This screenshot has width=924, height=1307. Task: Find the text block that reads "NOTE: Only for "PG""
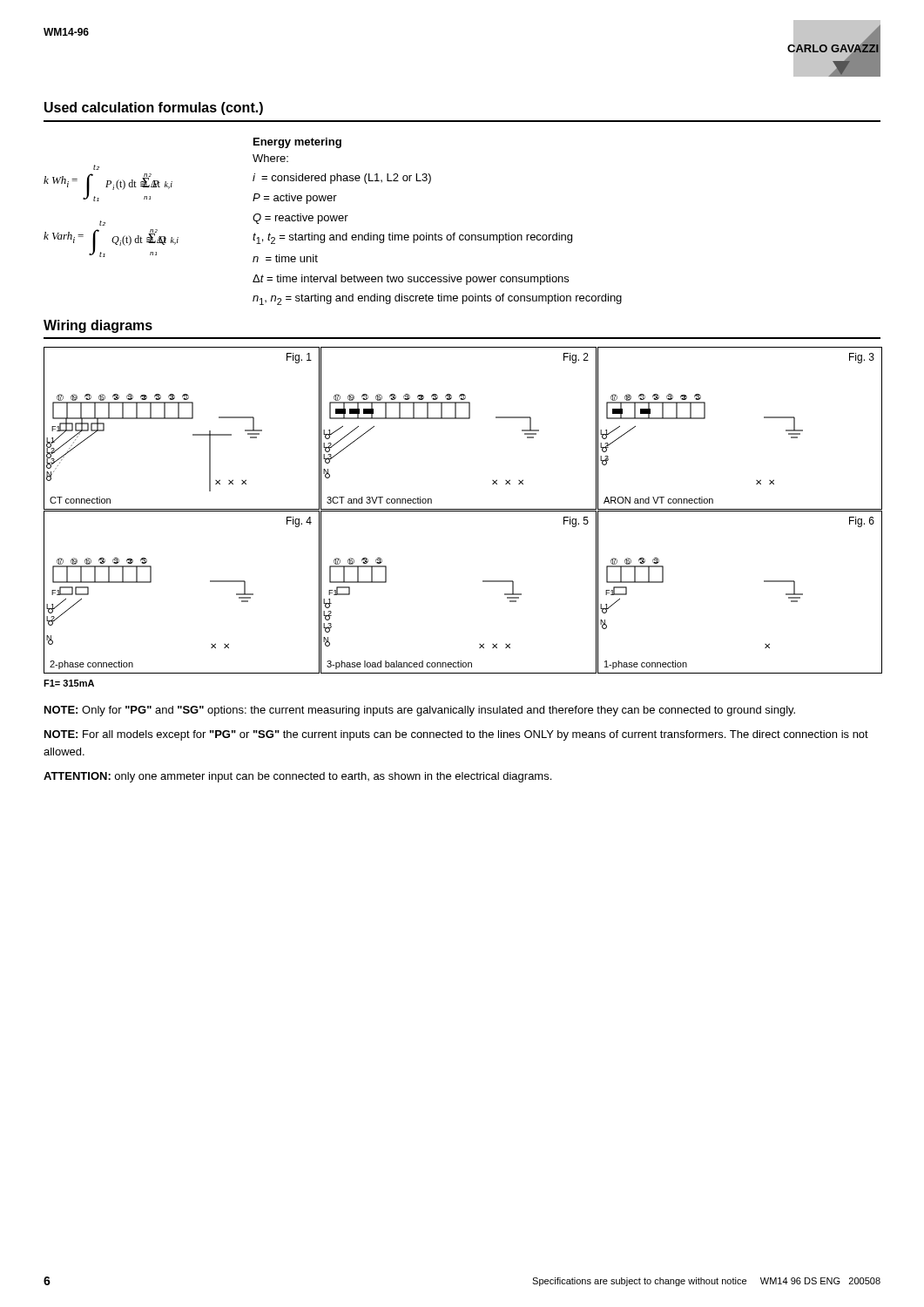point(420,710)
